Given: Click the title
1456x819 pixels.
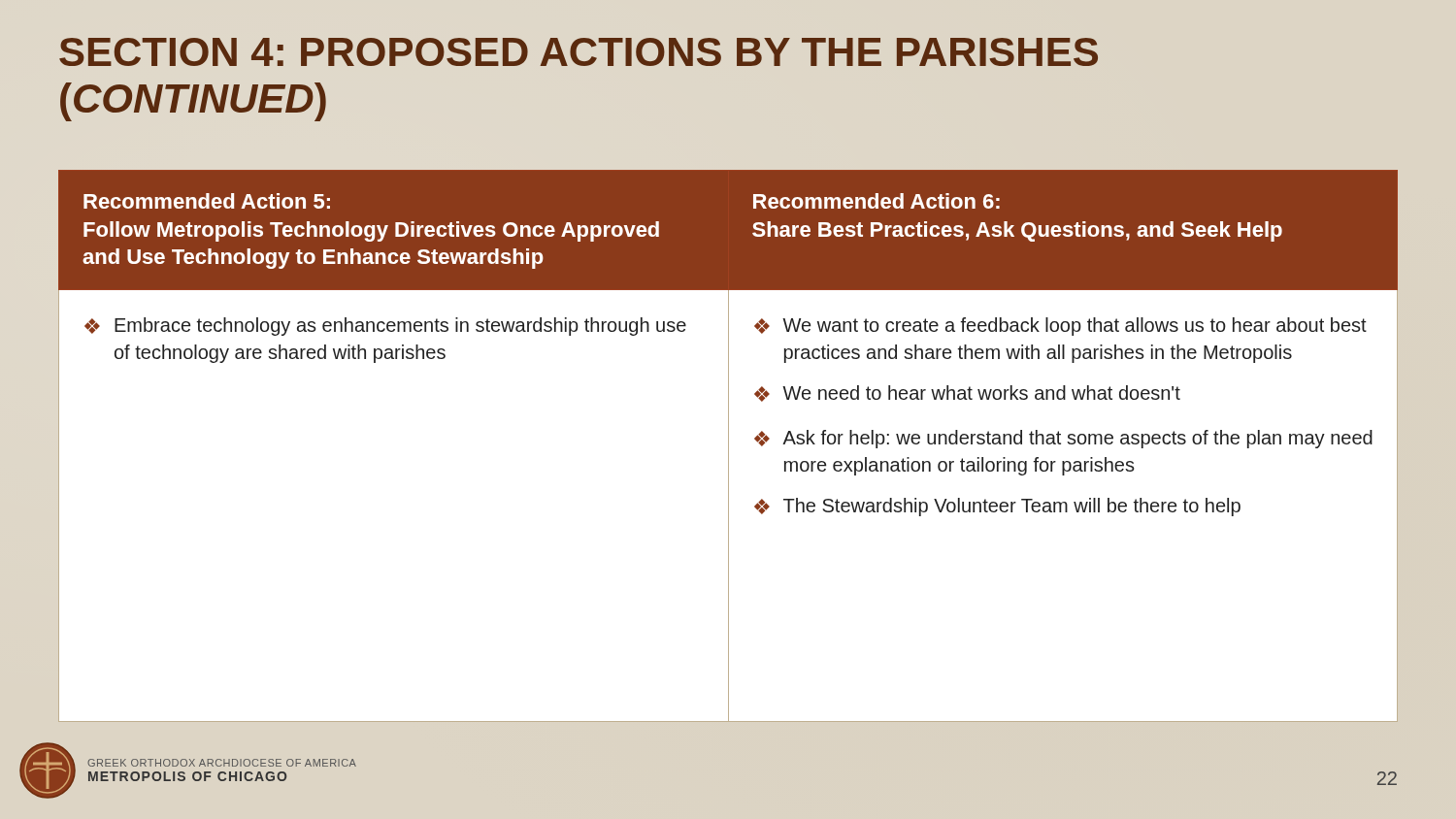Looking at the screenshot, I should 728,76.
